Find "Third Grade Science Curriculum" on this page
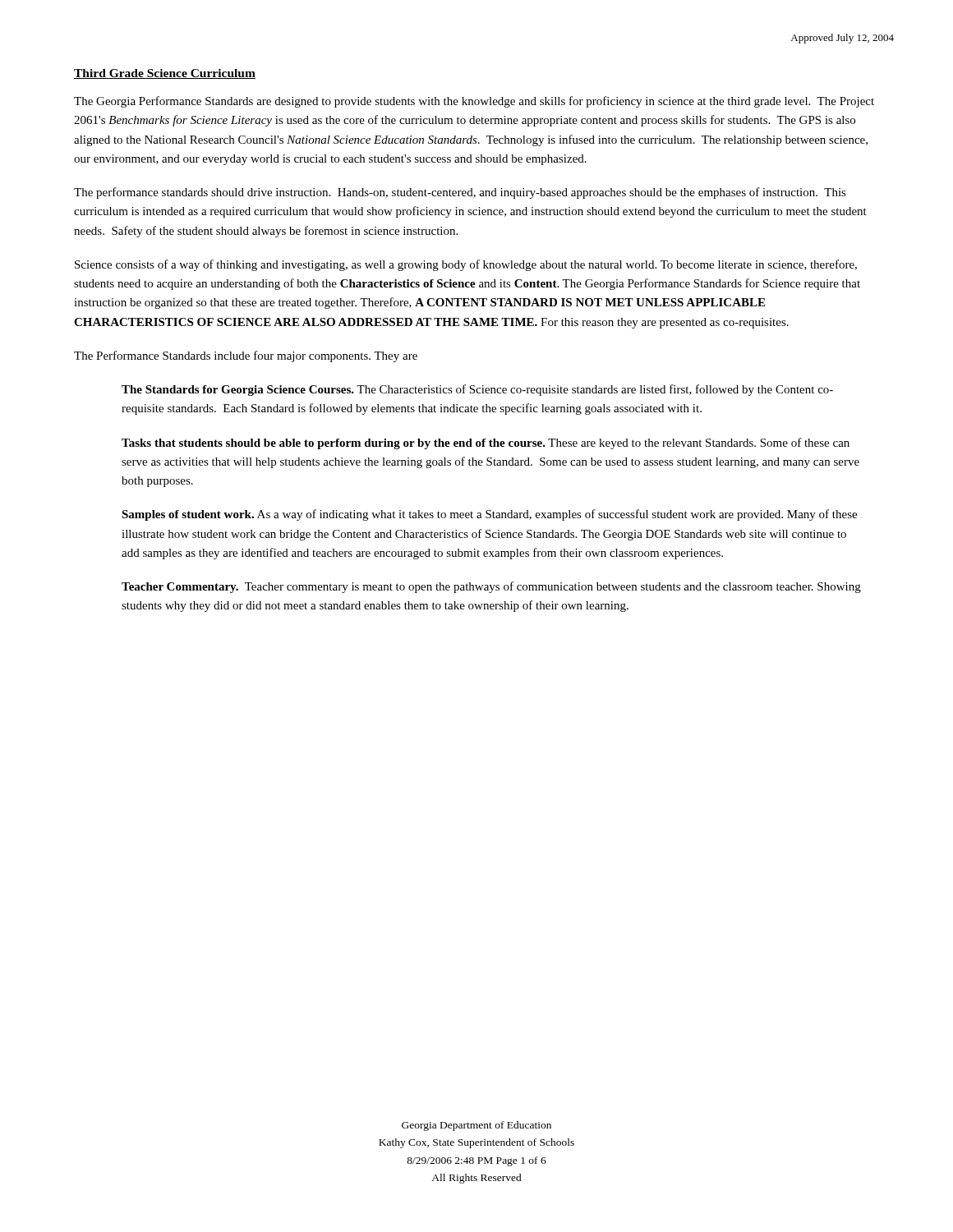 click(165, 73)
